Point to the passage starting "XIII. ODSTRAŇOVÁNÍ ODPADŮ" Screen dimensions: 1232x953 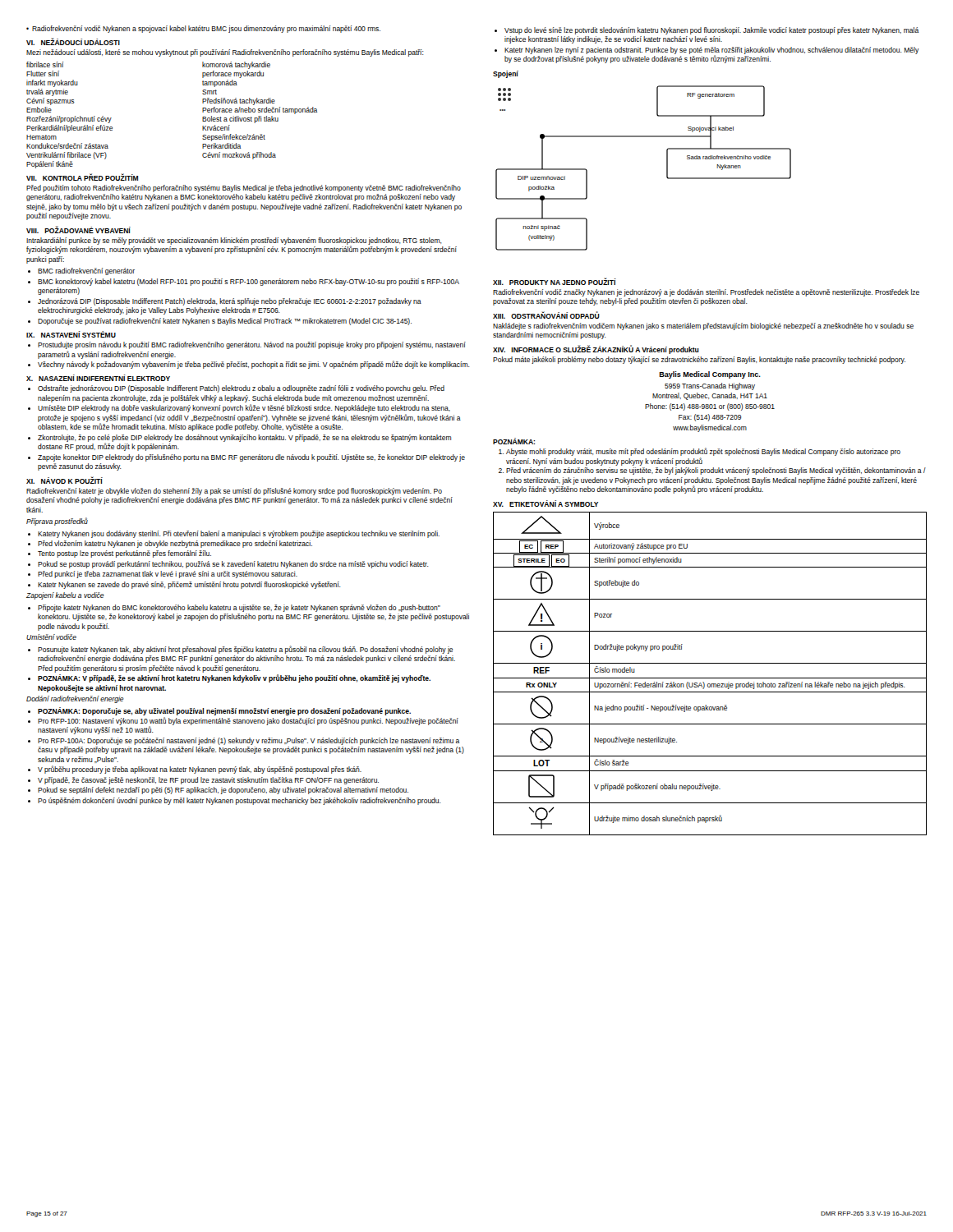(x=546, y=316)
